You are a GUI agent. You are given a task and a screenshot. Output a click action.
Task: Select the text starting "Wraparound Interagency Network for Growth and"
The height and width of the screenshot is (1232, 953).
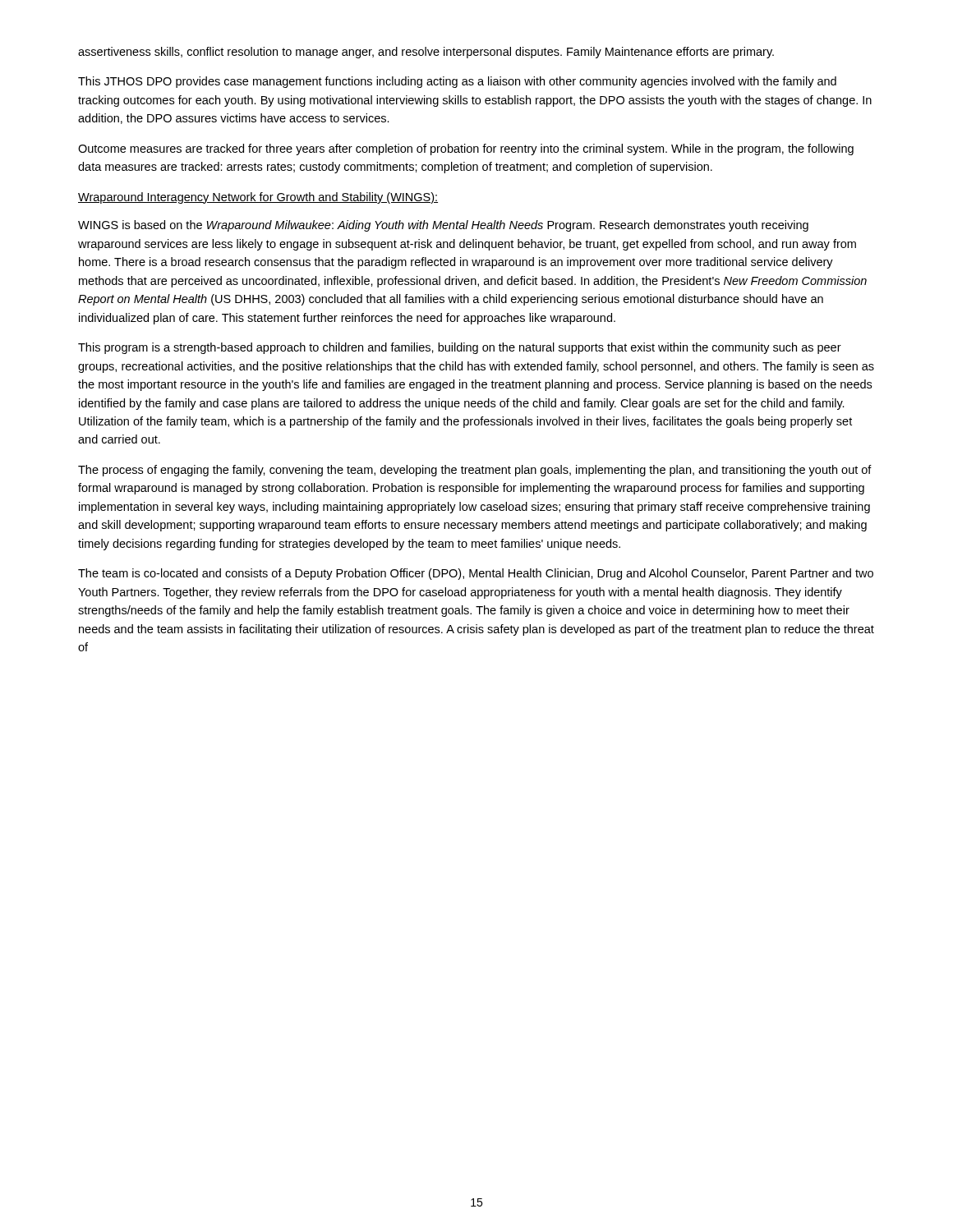258,197
